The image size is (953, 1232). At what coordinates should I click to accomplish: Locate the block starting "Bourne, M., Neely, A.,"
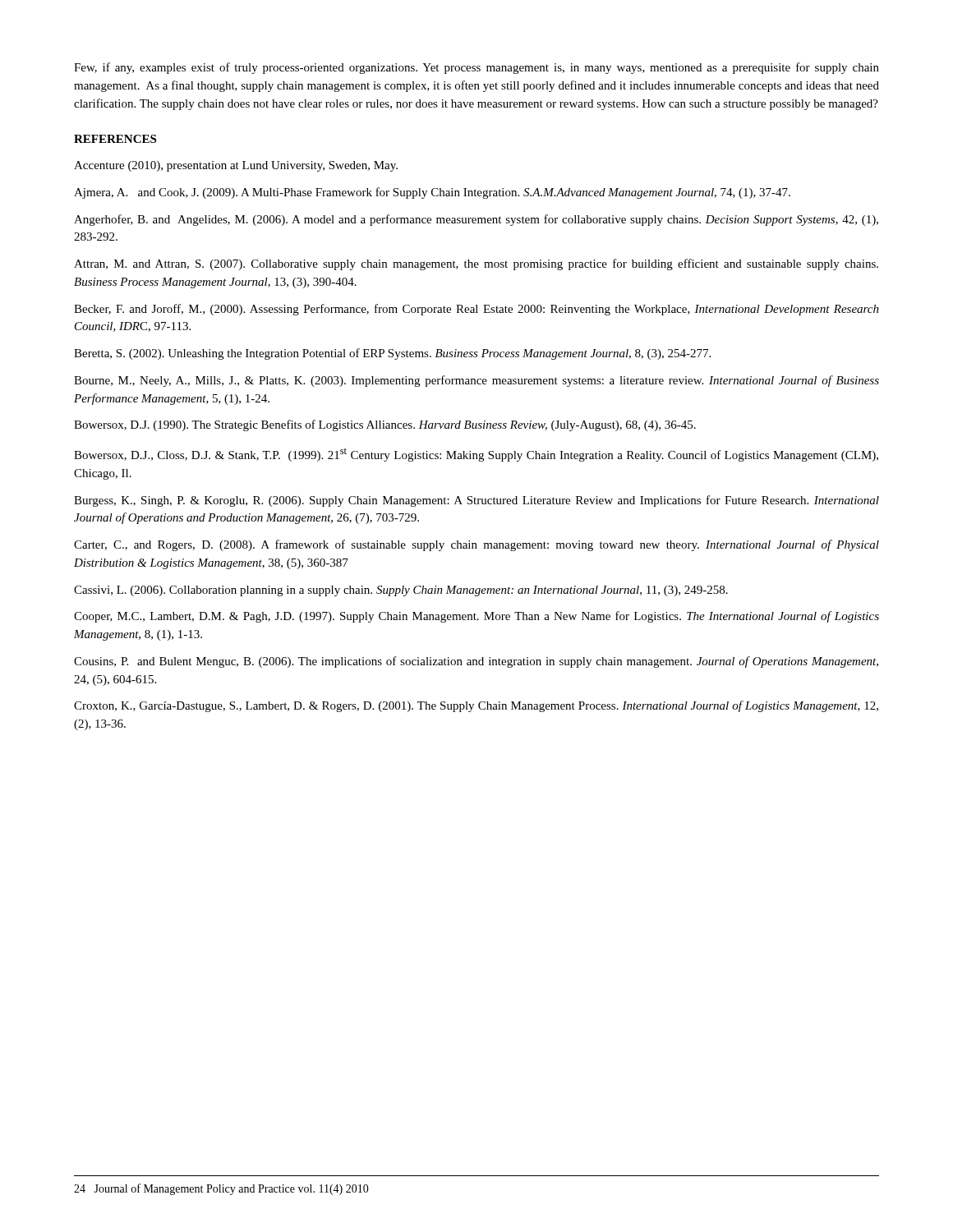[476, 389]
